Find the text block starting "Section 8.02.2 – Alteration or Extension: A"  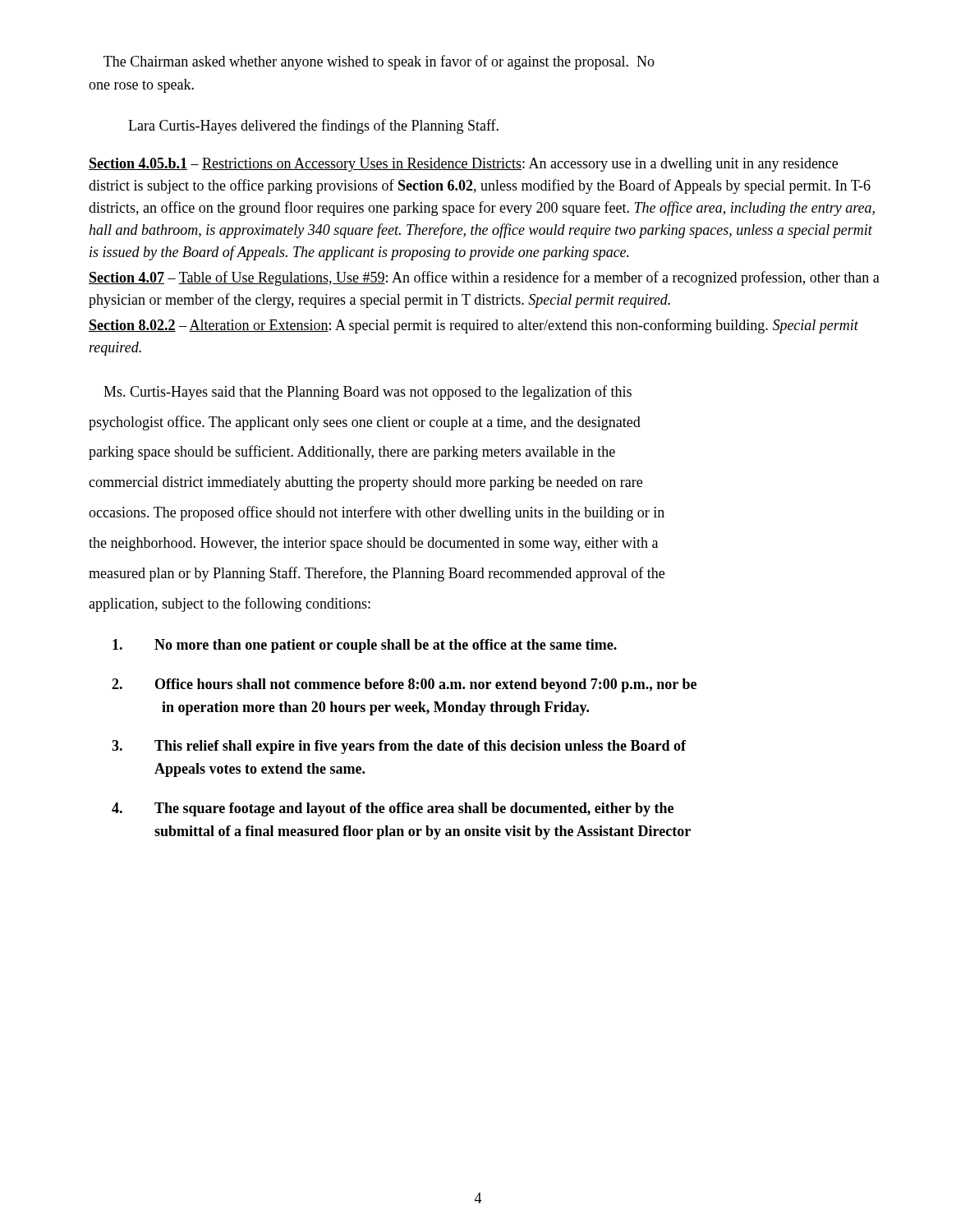tap(473, 336)
